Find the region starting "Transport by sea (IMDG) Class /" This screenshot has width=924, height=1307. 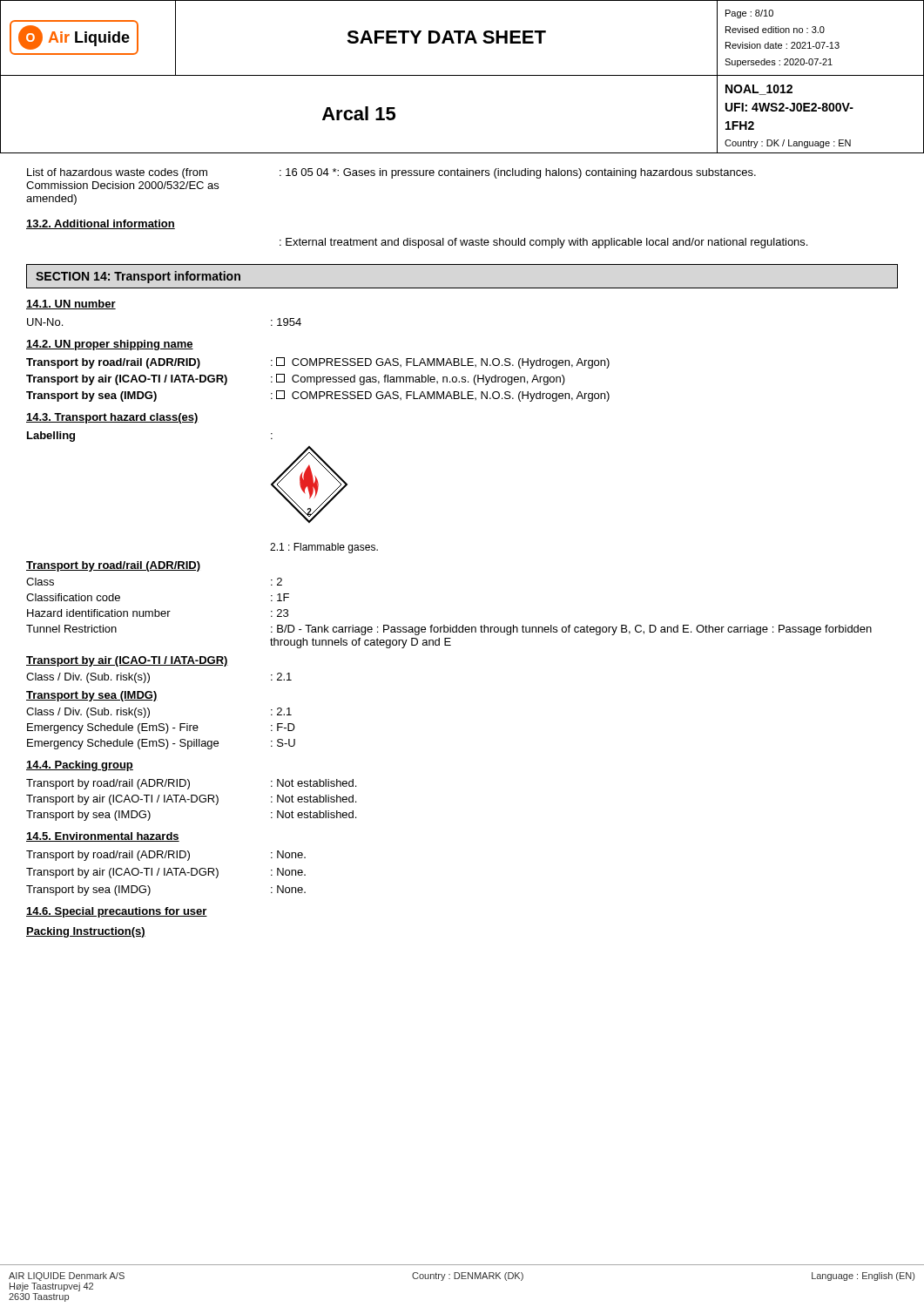coord(92,696)
